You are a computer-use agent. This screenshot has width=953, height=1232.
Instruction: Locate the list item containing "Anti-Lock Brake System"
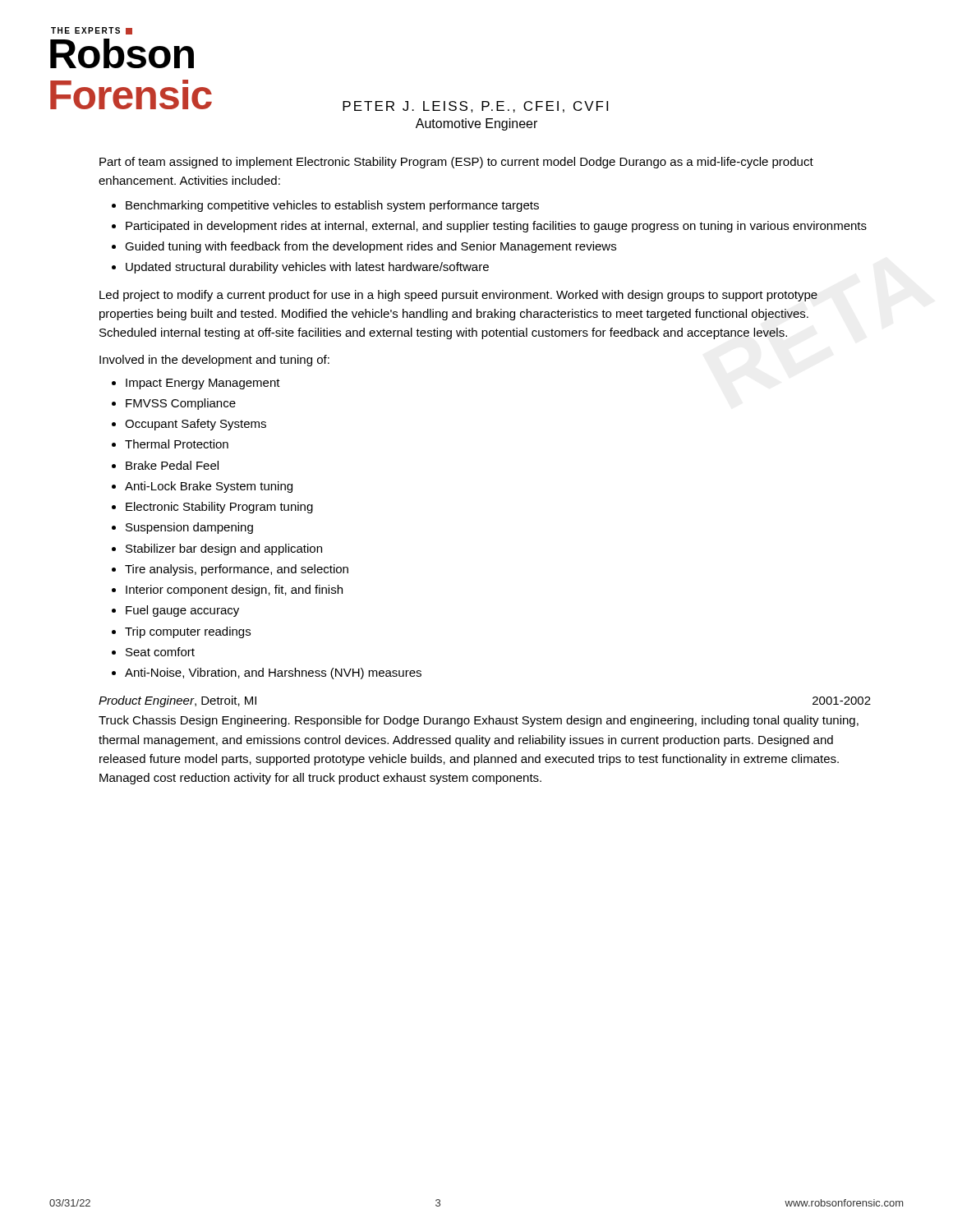[209, 486]
